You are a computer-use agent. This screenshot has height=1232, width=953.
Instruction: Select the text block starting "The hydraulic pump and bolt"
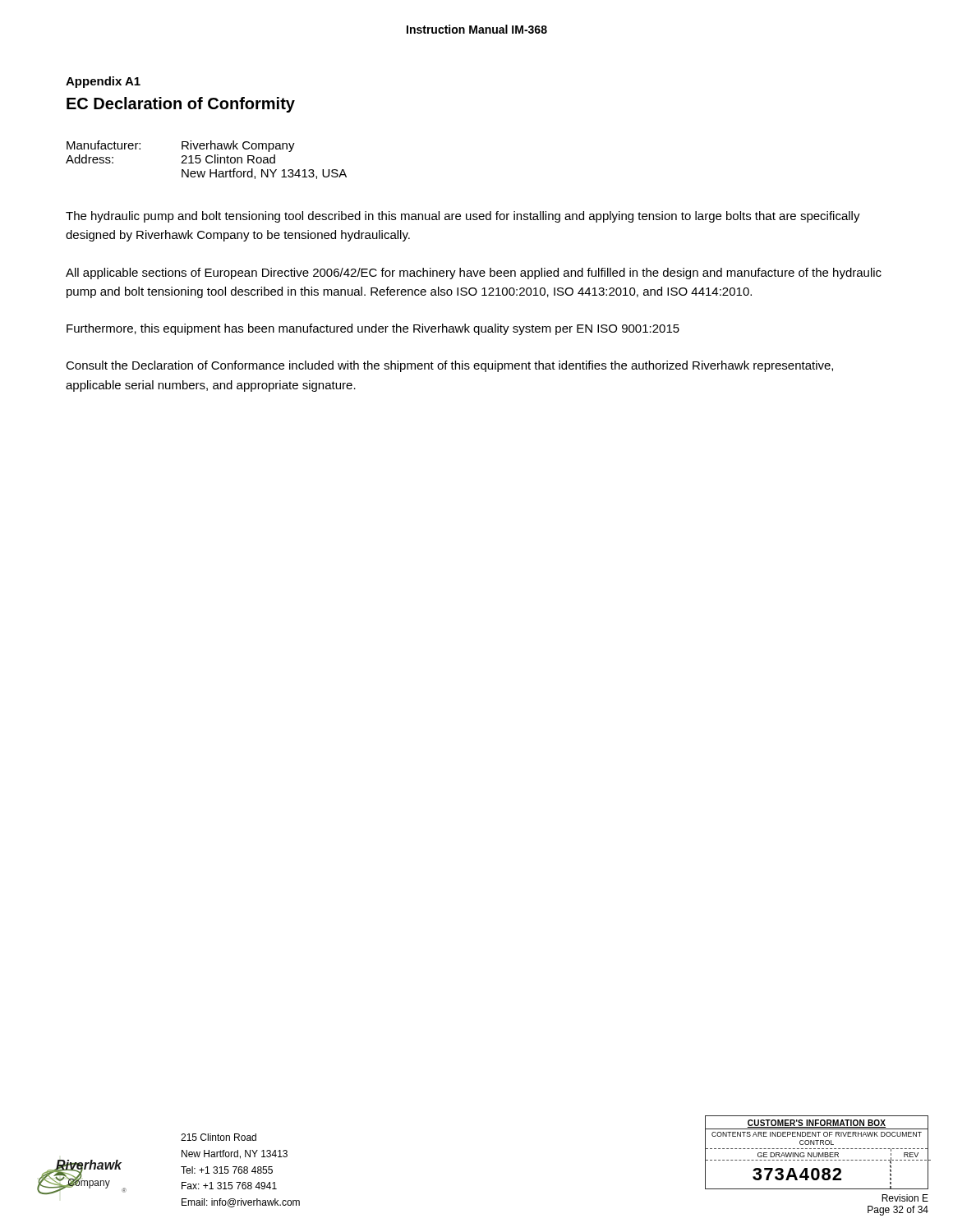point(463,225)
